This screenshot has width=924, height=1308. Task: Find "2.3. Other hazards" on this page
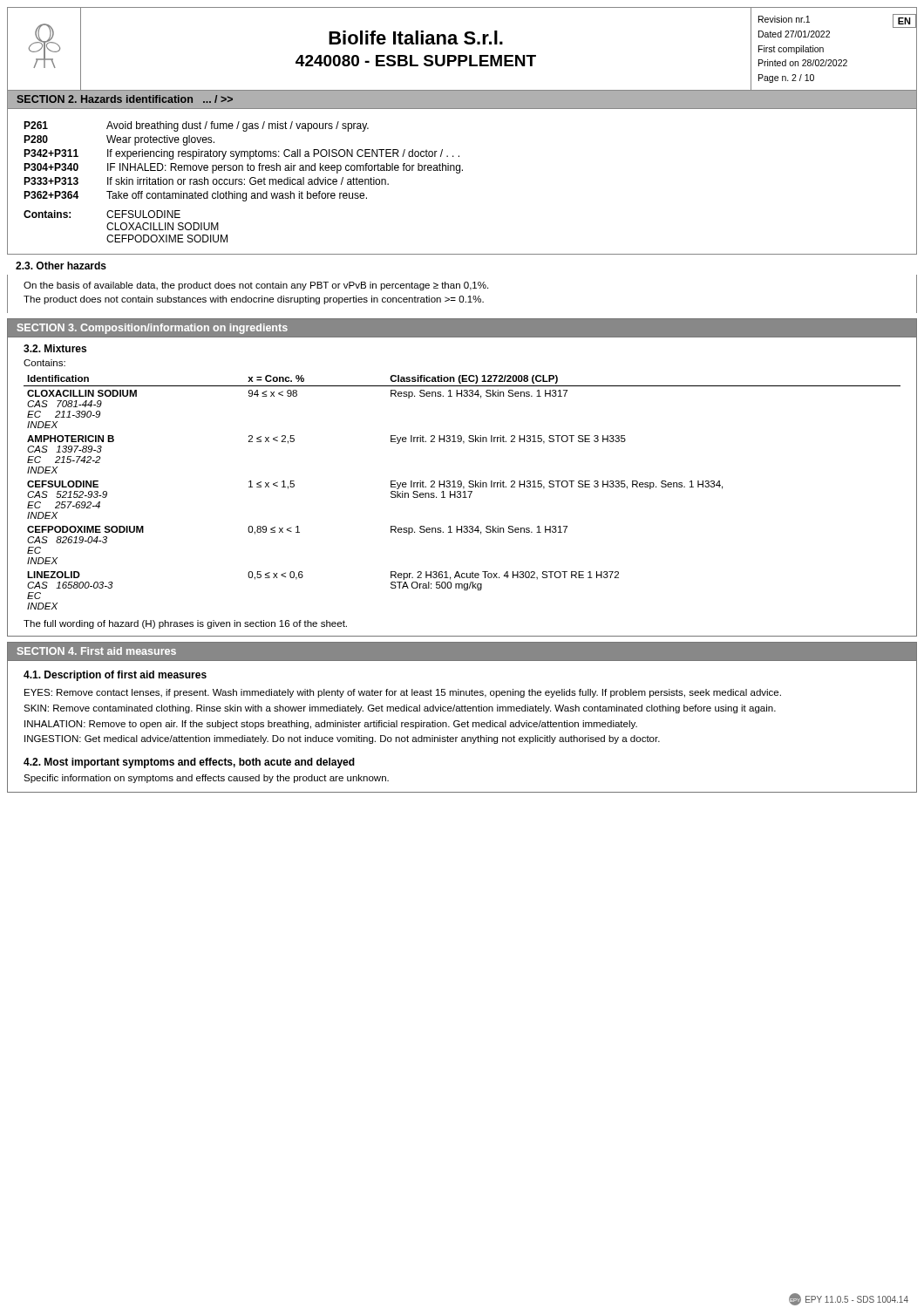[x=61, y=266]
